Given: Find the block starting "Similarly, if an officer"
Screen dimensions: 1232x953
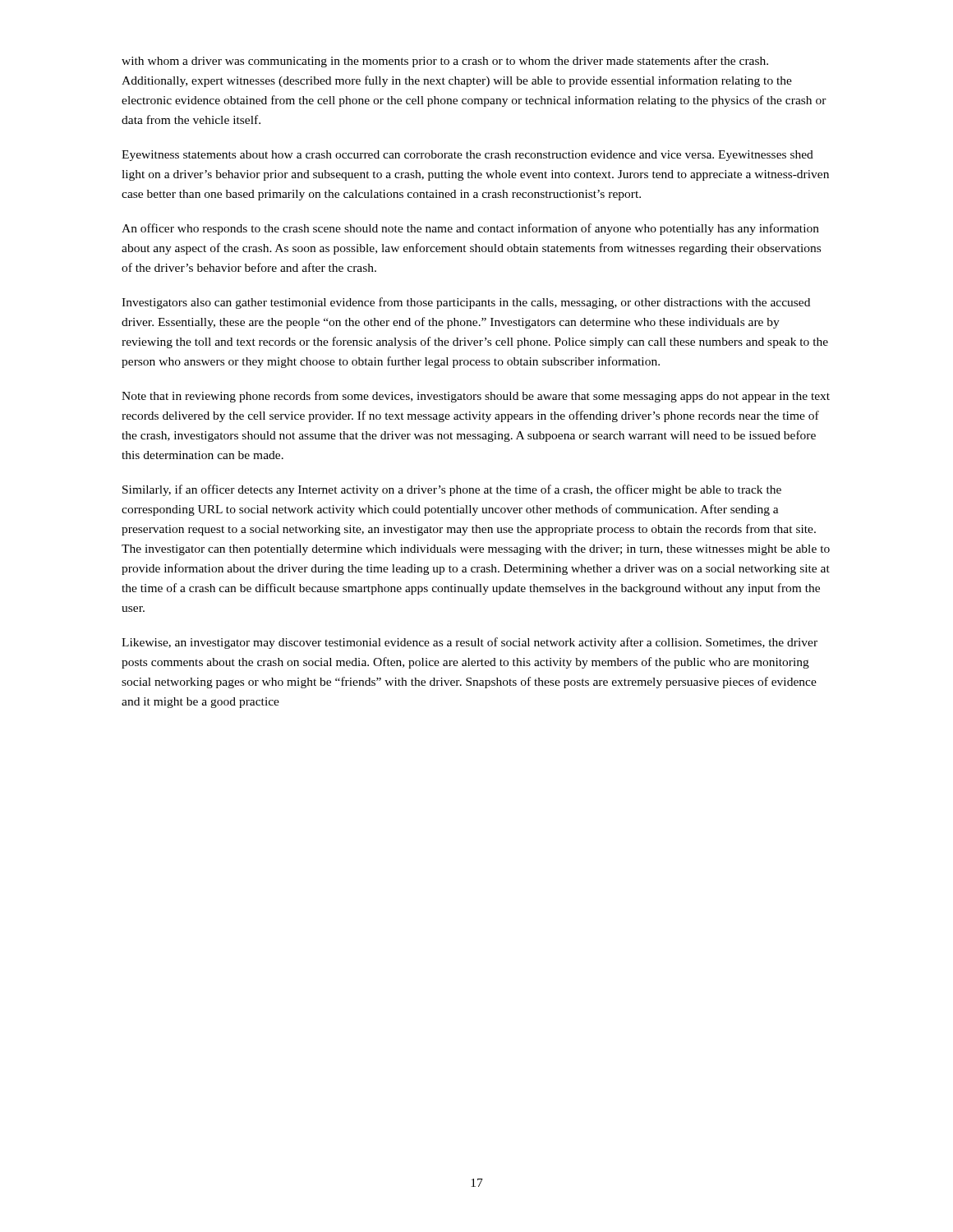Looking at the screenshot, I should (x=476, y=548).
